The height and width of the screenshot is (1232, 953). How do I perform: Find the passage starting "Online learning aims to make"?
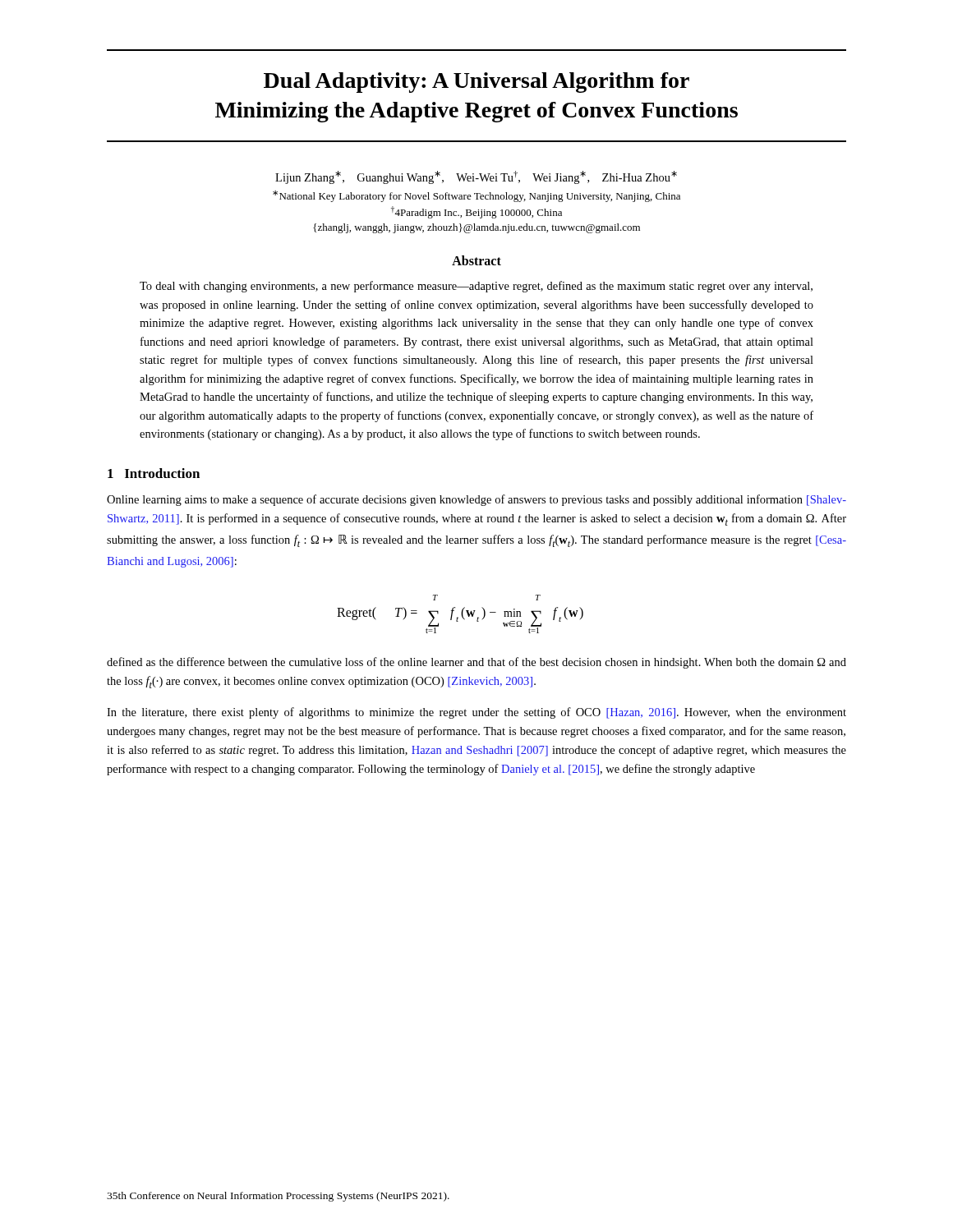[x=476, y=530]
